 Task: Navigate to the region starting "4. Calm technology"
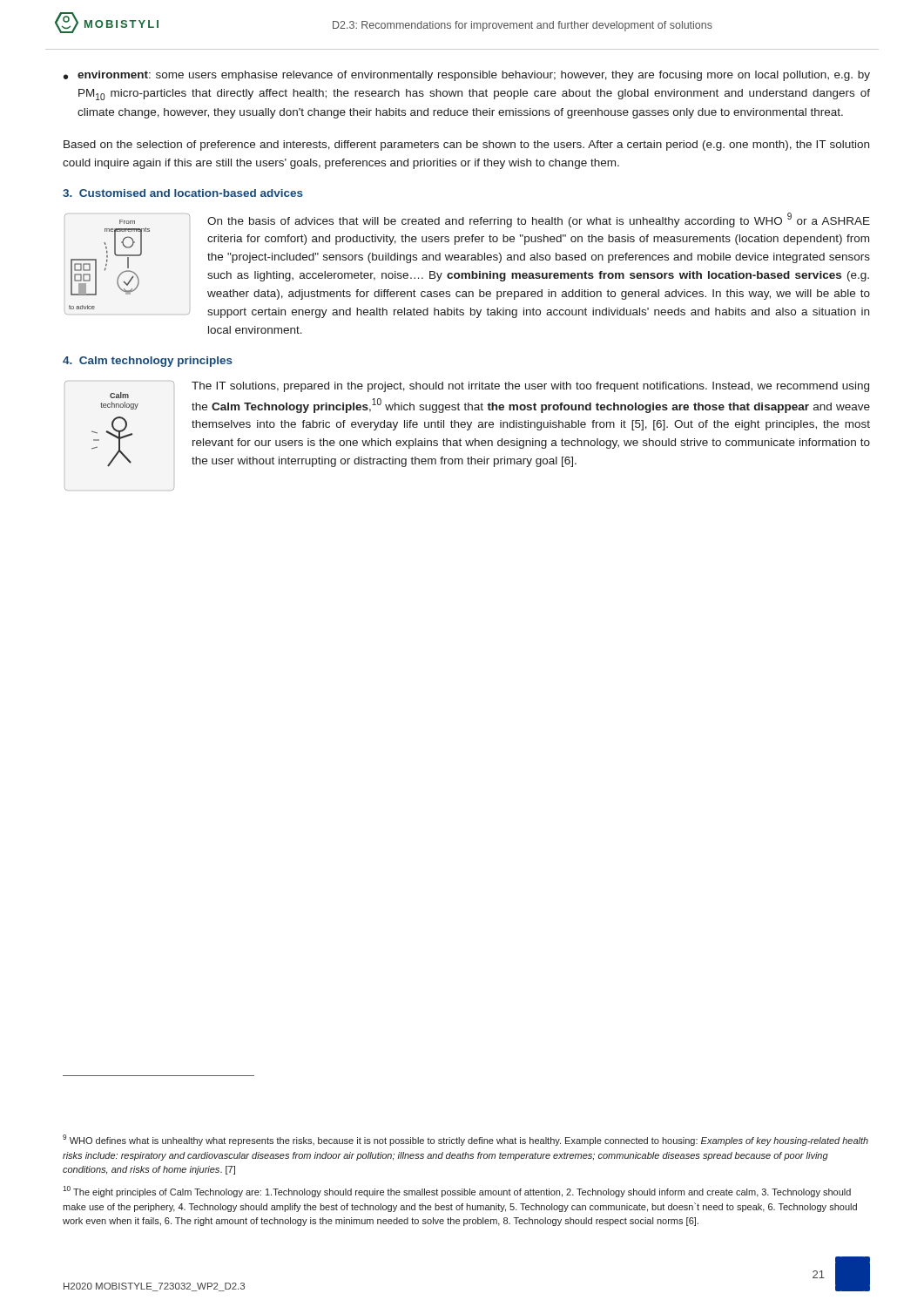pyautogui.click(x=148, y=360)
